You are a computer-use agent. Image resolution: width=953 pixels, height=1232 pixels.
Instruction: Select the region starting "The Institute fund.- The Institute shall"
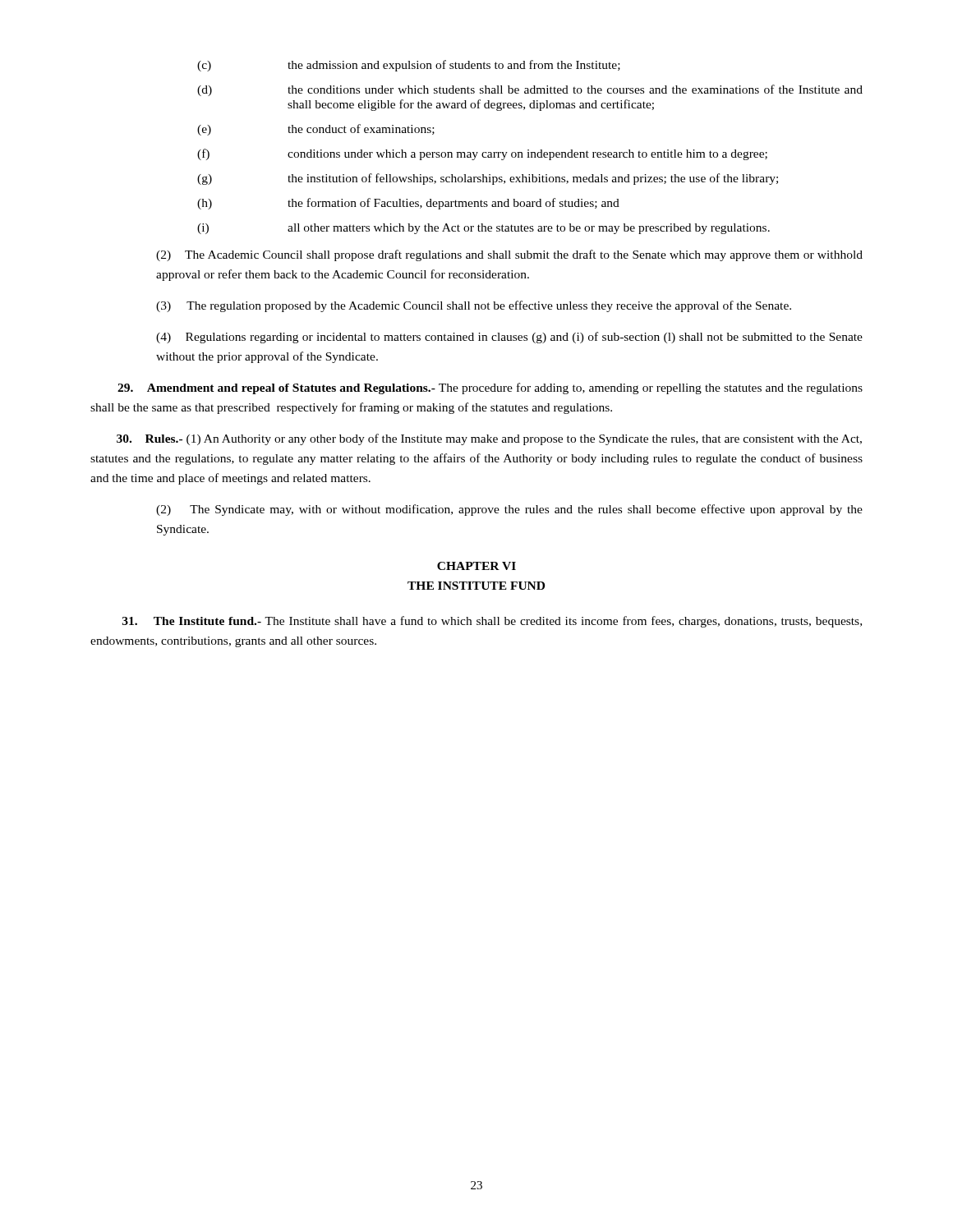[x=476, y=631]
